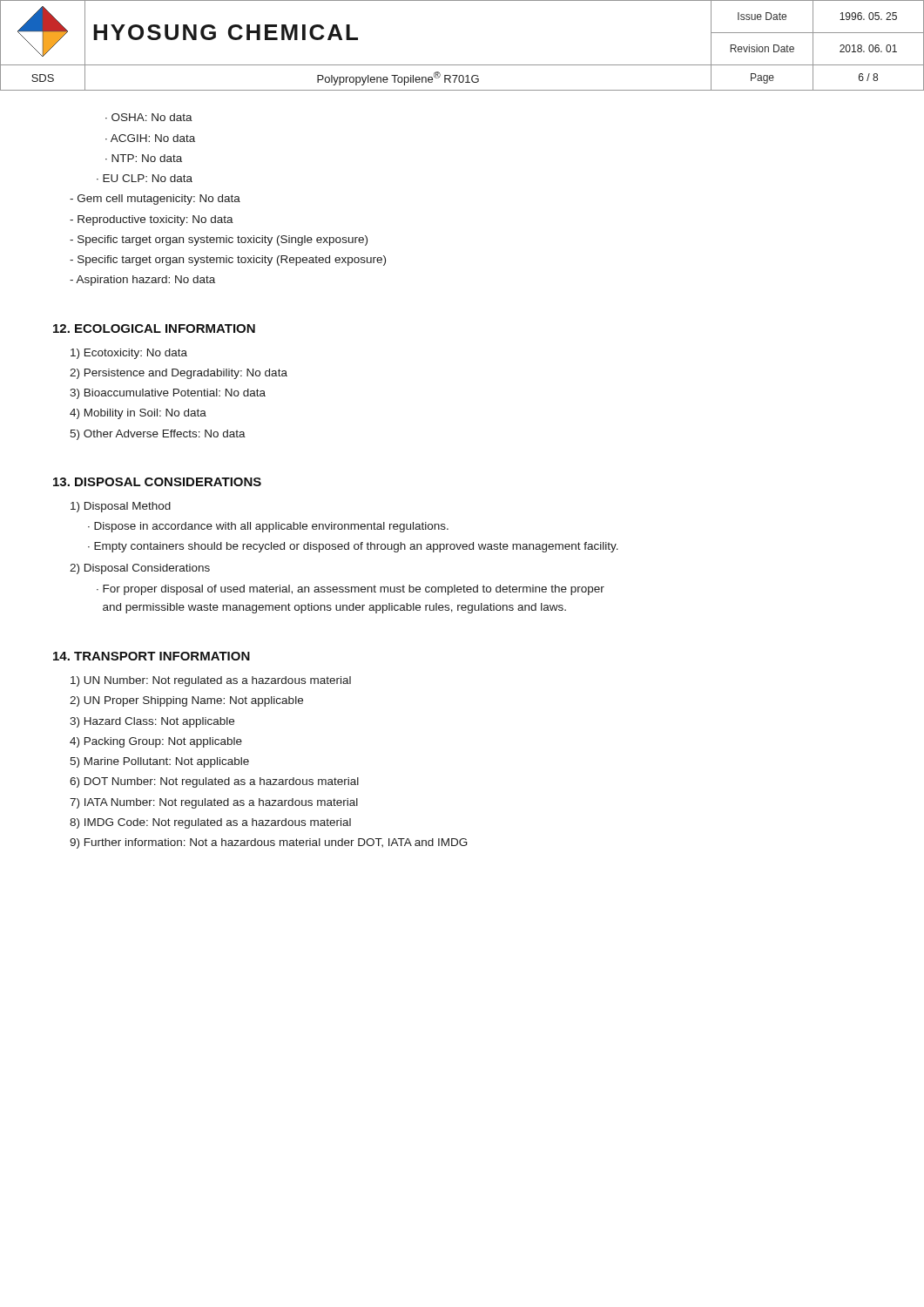Image resolution: width=924 pixels, height=1307 pixels.
Task: Find the block on this page that starts "3) Bioaccumulative Potential:"
Action: tap(168, 393)
